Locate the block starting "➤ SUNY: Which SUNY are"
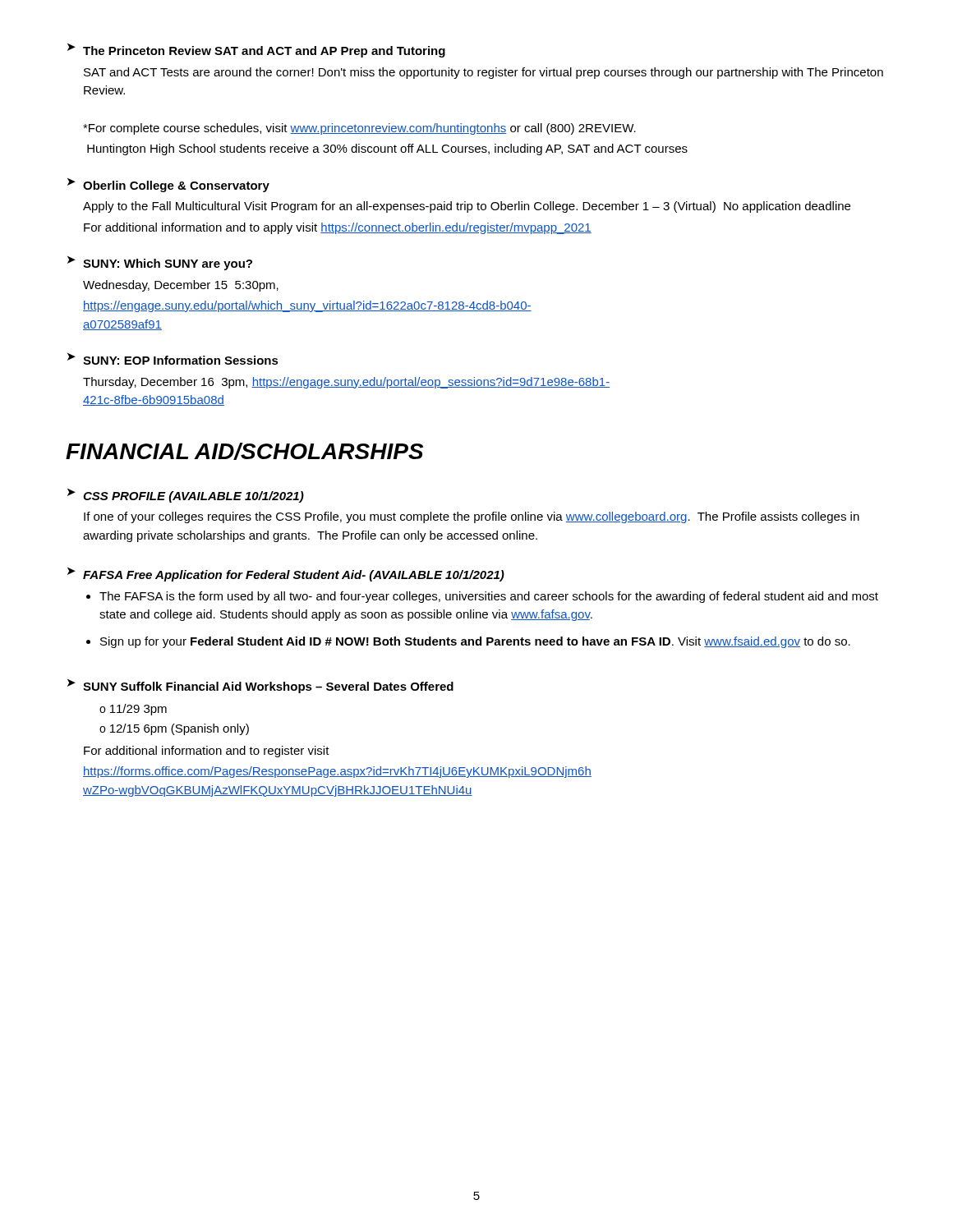The height and width of the screenshot is (1232, 953). click(476, 294)
